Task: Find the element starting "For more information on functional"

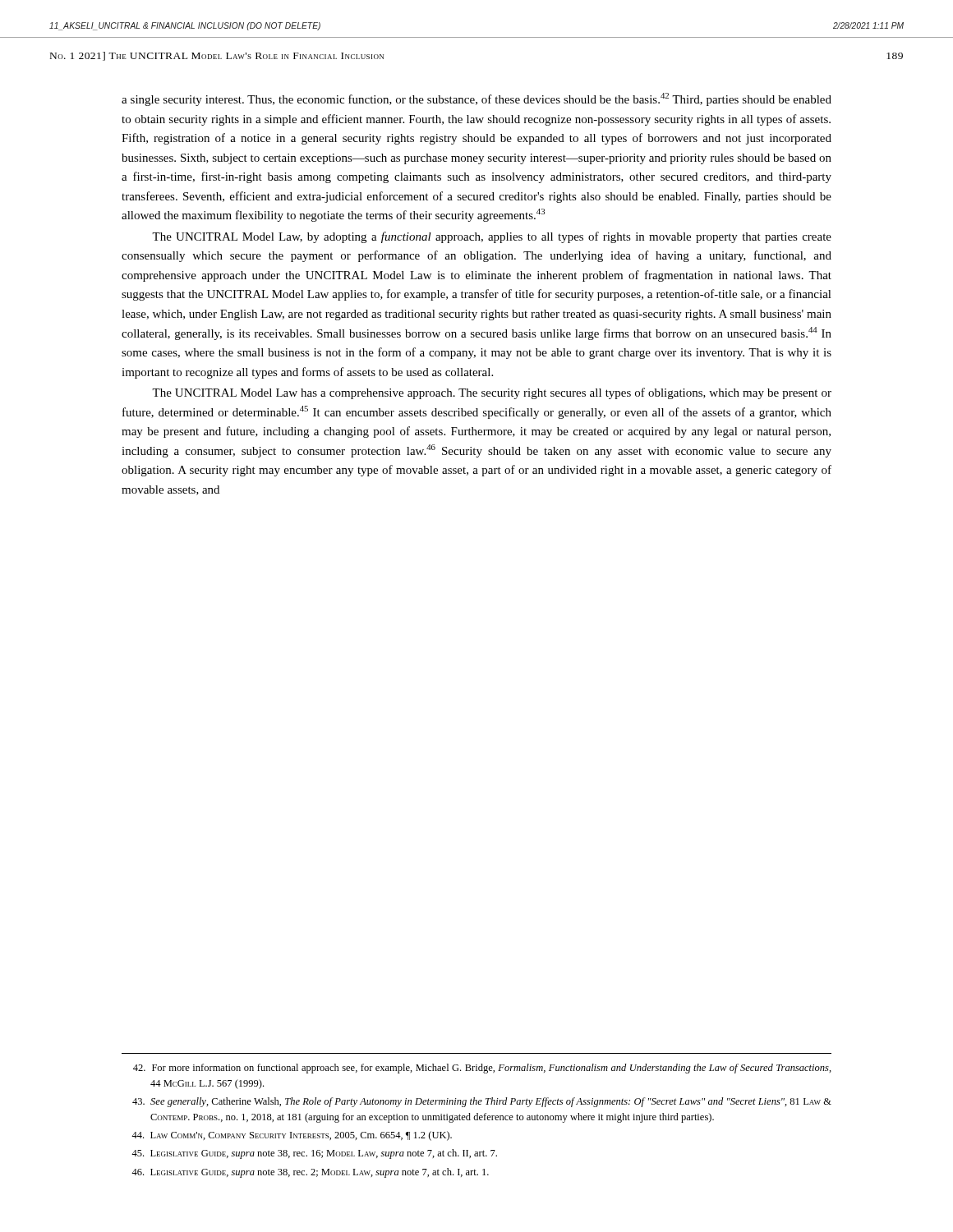Action: 476,1076
